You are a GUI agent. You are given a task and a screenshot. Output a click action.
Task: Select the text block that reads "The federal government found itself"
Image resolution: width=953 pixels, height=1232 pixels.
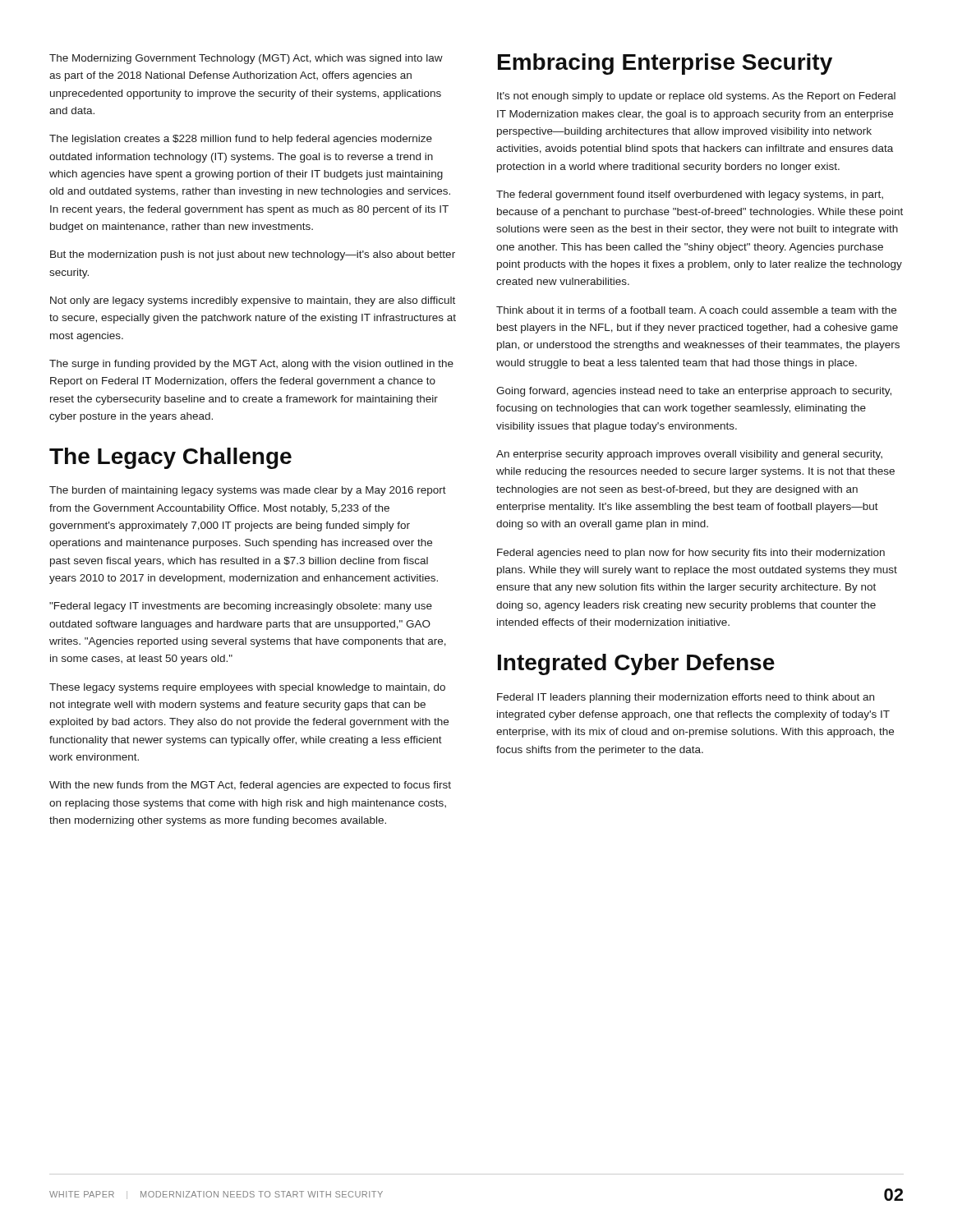[700, 238]
